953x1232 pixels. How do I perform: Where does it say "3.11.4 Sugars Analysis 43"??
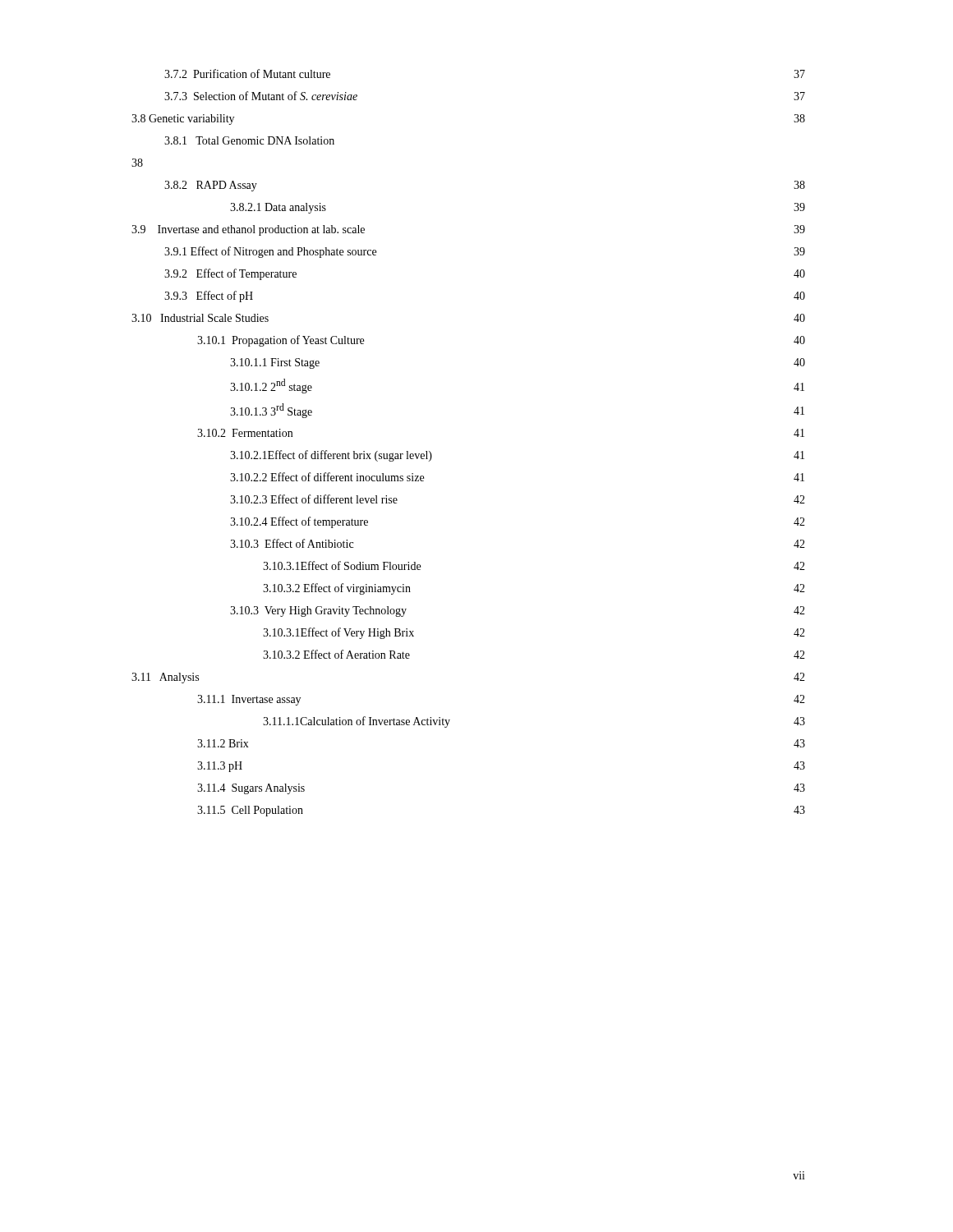point(248,789)
